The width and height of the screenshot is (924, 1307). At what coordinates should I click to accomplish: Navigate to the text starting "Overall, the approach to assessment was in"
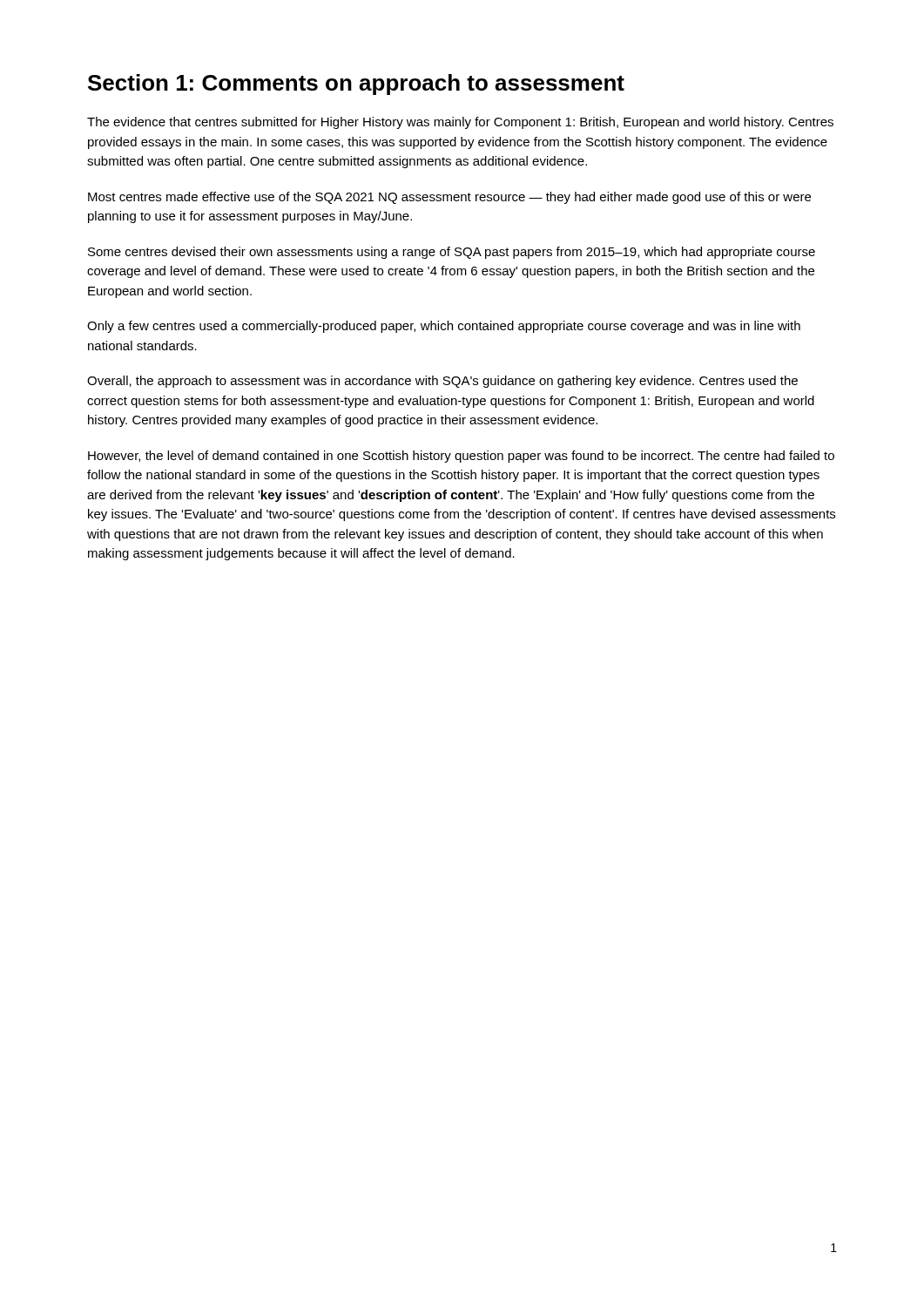451,400
